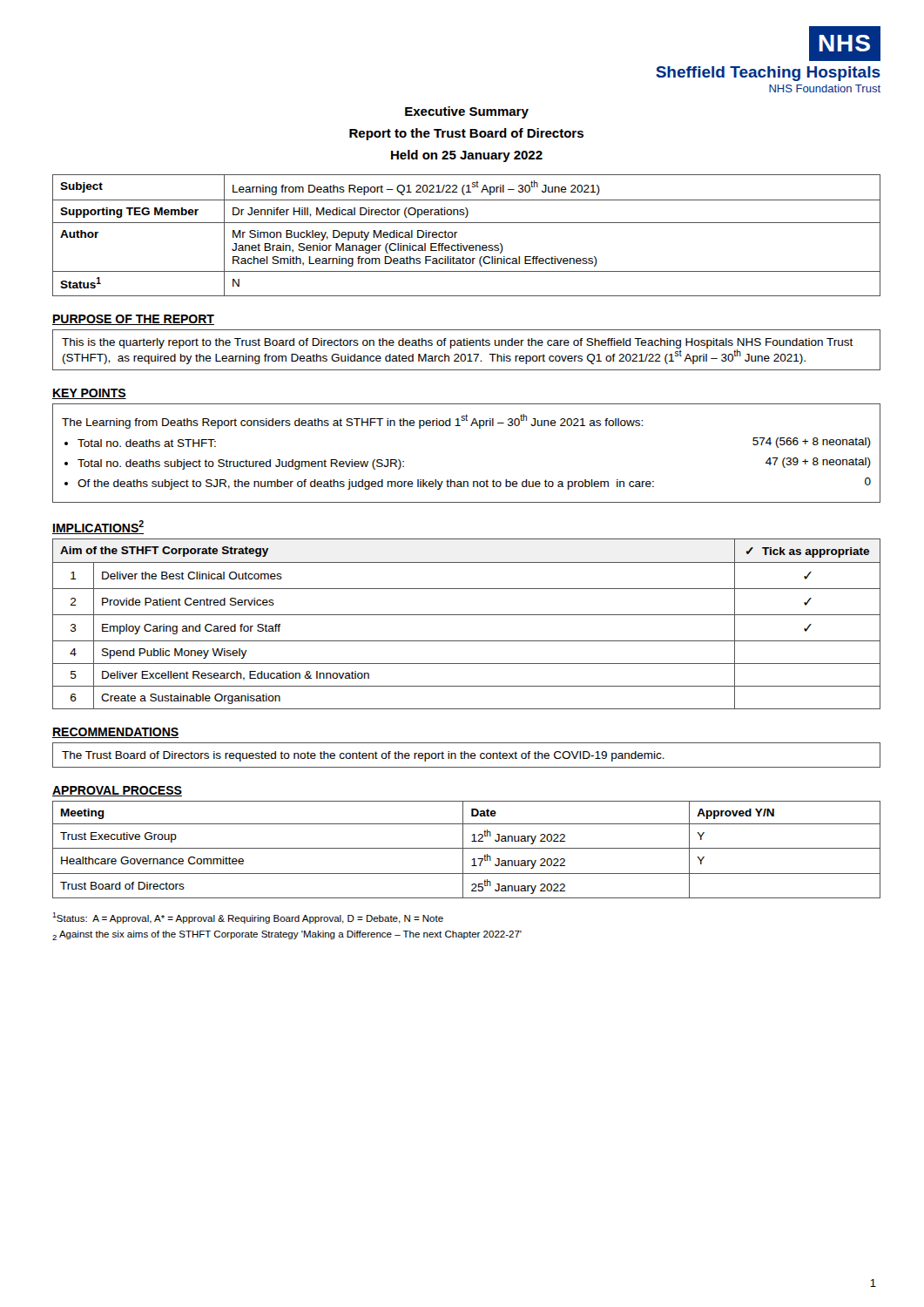Point to the passage starting "The Learning from"

click(x=352, y=421)
